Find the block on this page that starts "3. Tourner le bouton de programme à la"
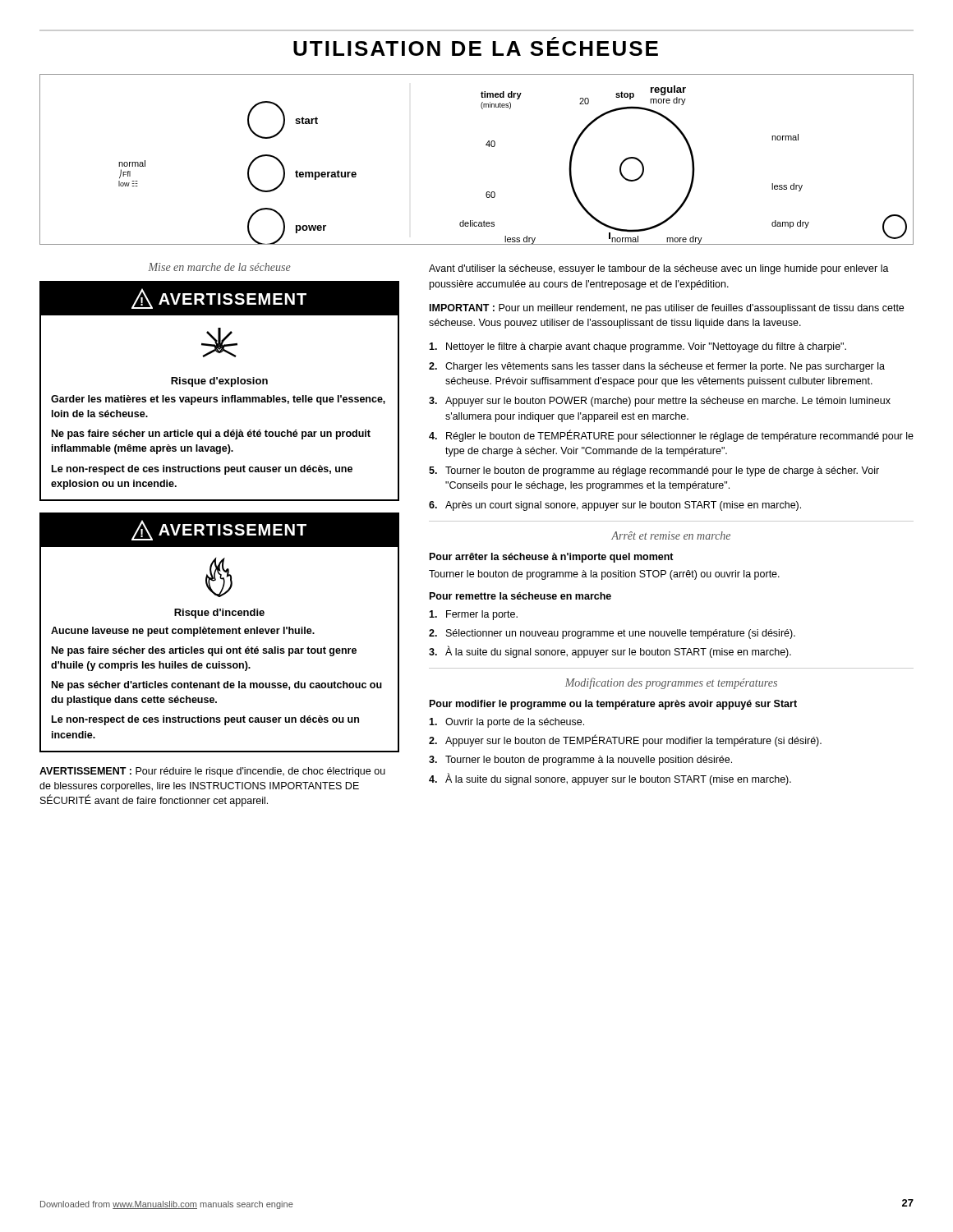The image size is (953, 1232). point(581,760)
